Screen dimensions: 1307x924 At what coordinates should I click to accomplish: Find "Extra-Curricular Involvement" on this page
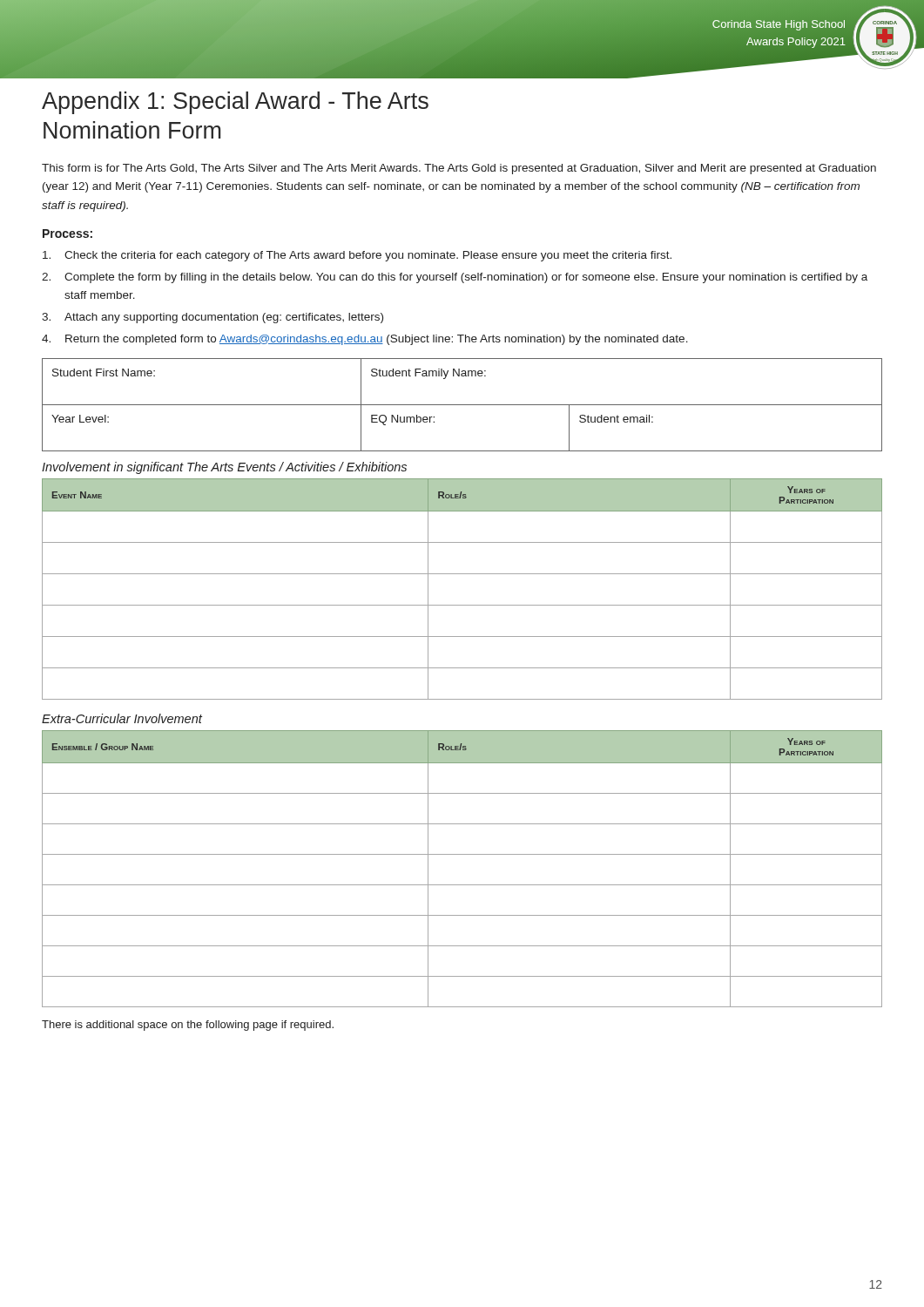tap(122, 719)
